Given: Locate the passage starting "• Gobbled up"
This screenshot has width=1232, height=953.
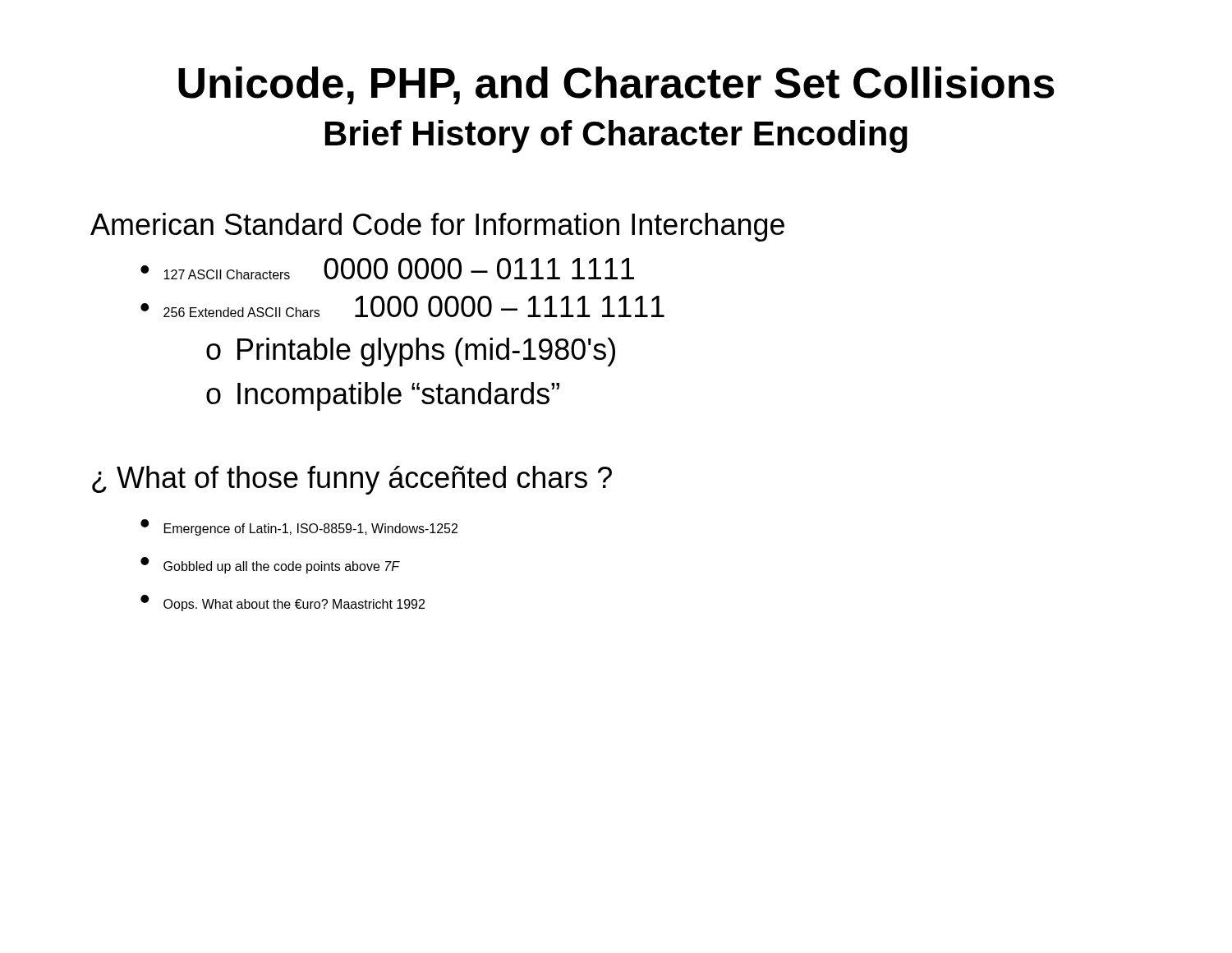Looking at the screenshot, I should coord(270,565).
